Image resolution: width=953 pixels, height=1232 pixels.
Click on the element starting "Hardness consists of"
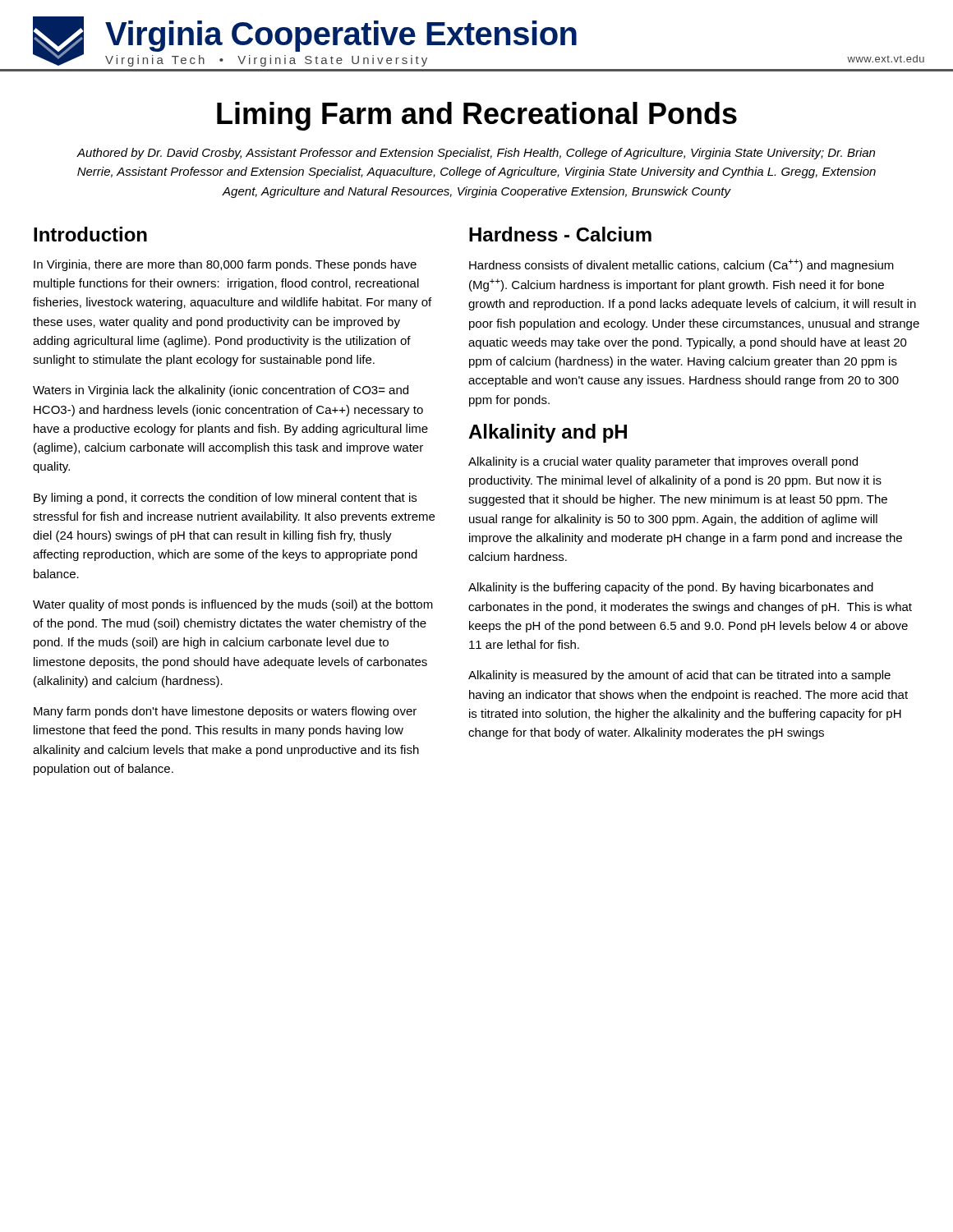tap(694, 331)
